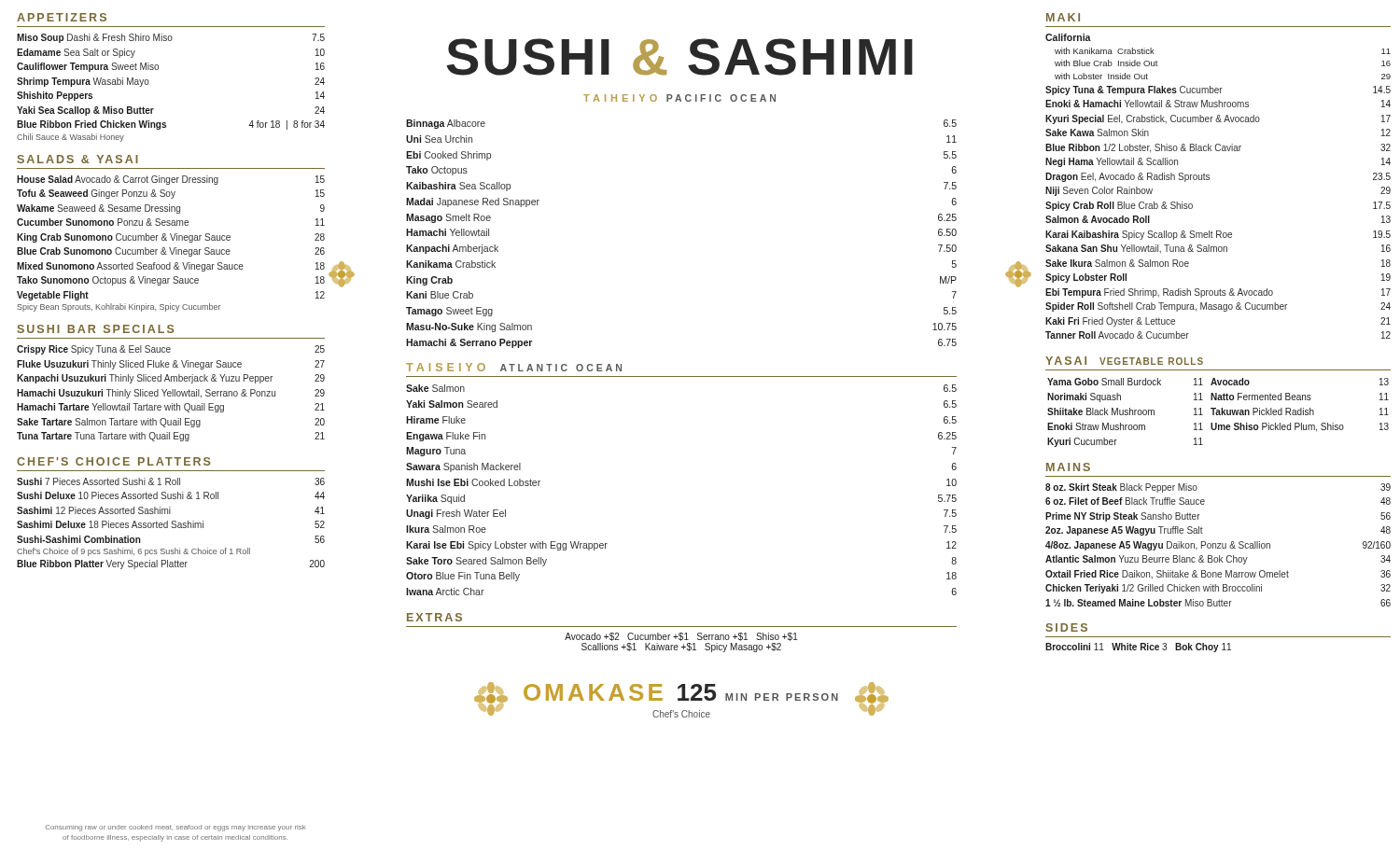Screen dimensions: 850x1400
Task: Where is the passage that starts "OMAKASE 125 MIN PER"?
Action: click(x=681, y=699)
